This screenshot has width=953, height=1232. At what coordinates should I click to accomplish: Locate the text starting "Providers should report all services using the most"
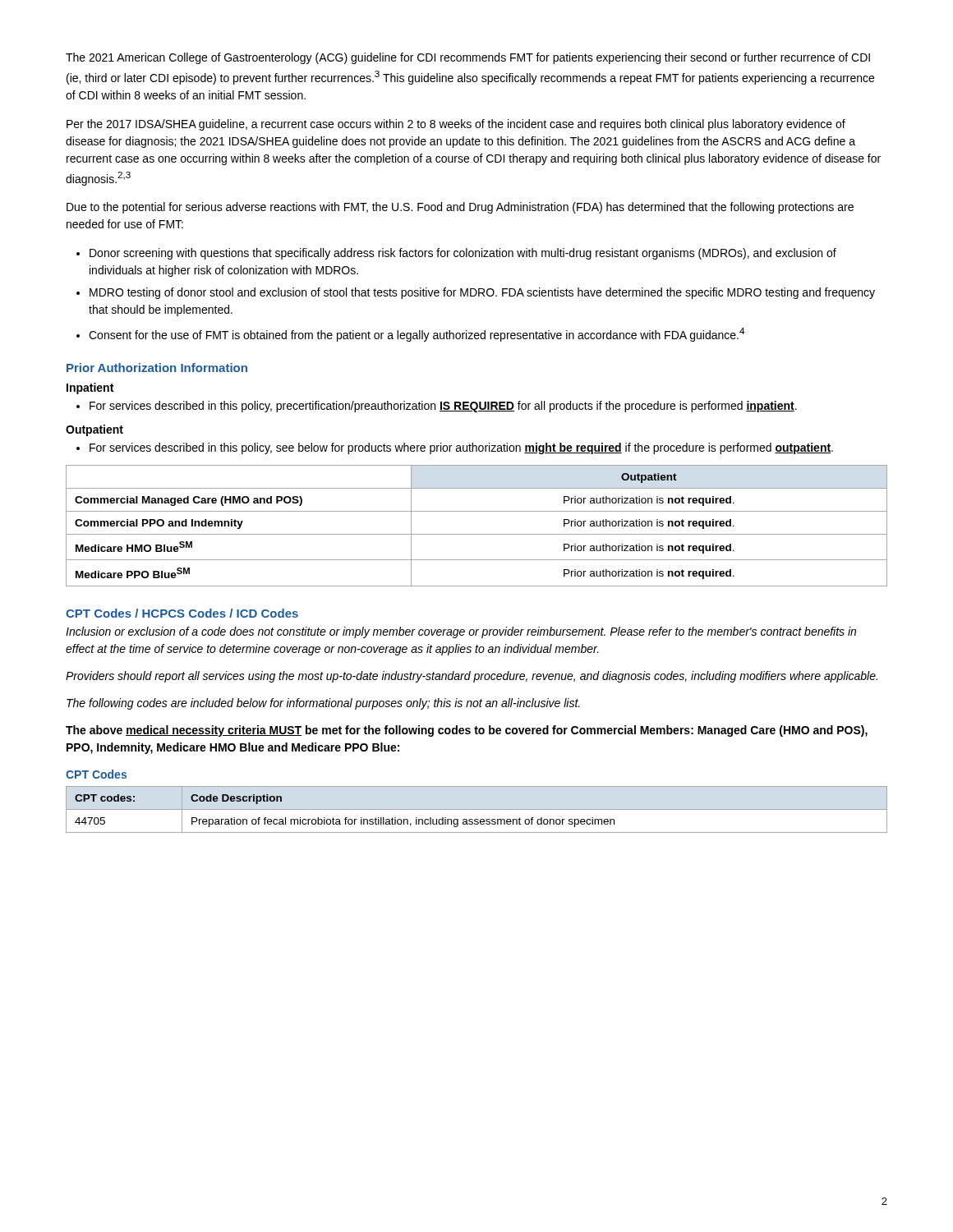click(472, 676)
